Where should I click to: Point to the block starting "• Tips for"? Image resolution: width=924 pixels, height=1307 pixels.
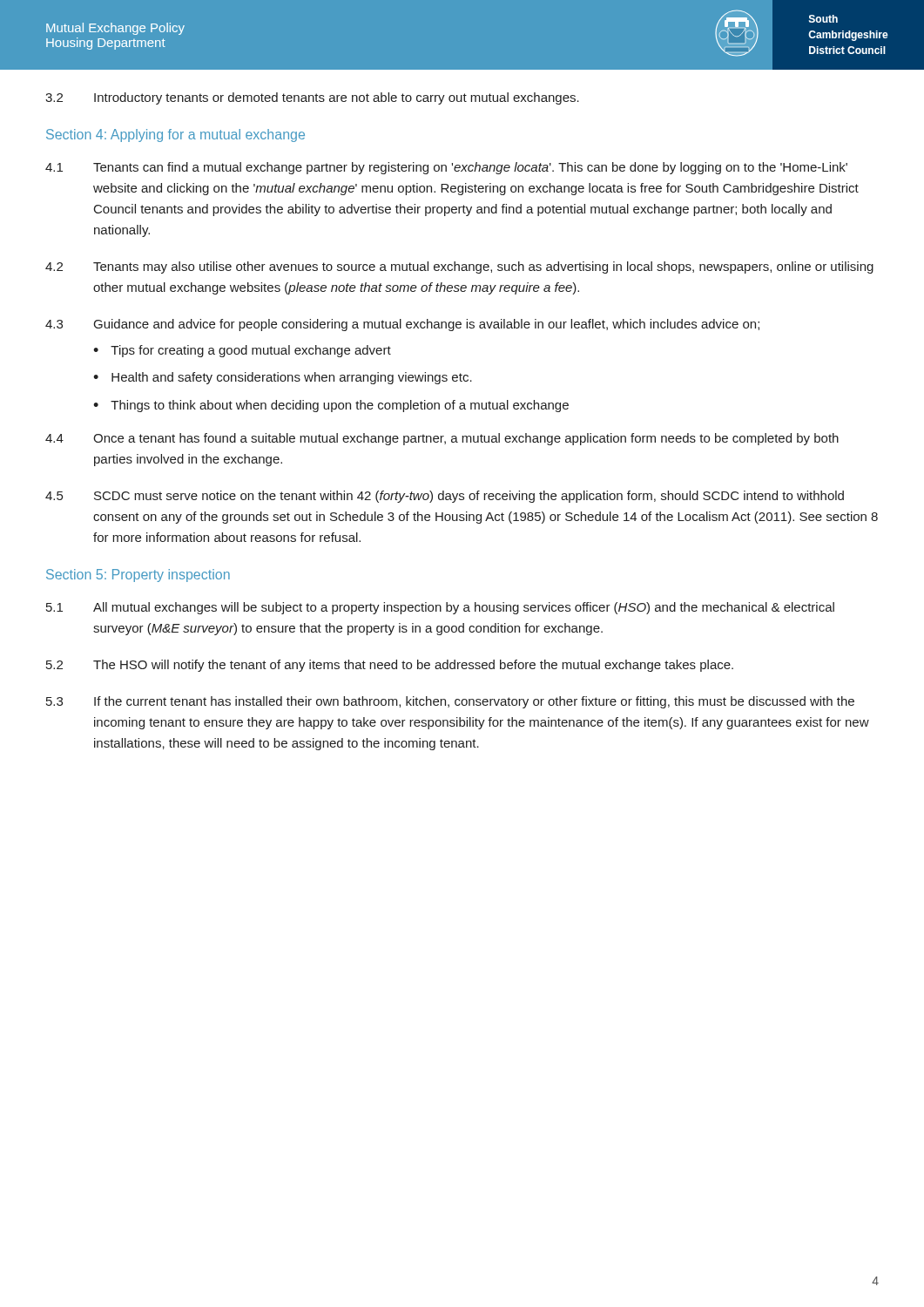click(242, 350)
